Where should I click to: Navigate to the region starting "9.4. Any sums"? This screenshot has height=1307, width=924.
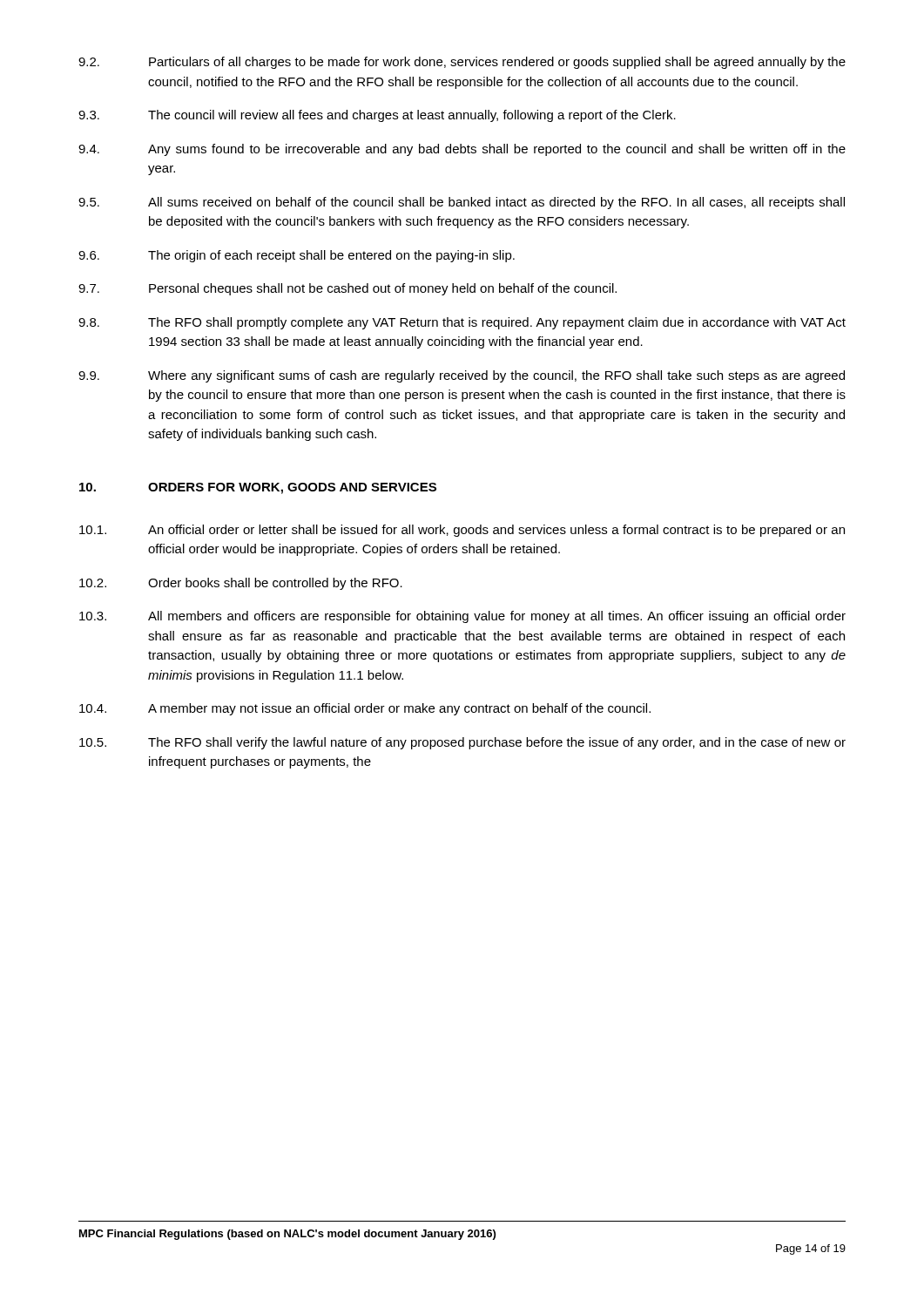[462, 159]
